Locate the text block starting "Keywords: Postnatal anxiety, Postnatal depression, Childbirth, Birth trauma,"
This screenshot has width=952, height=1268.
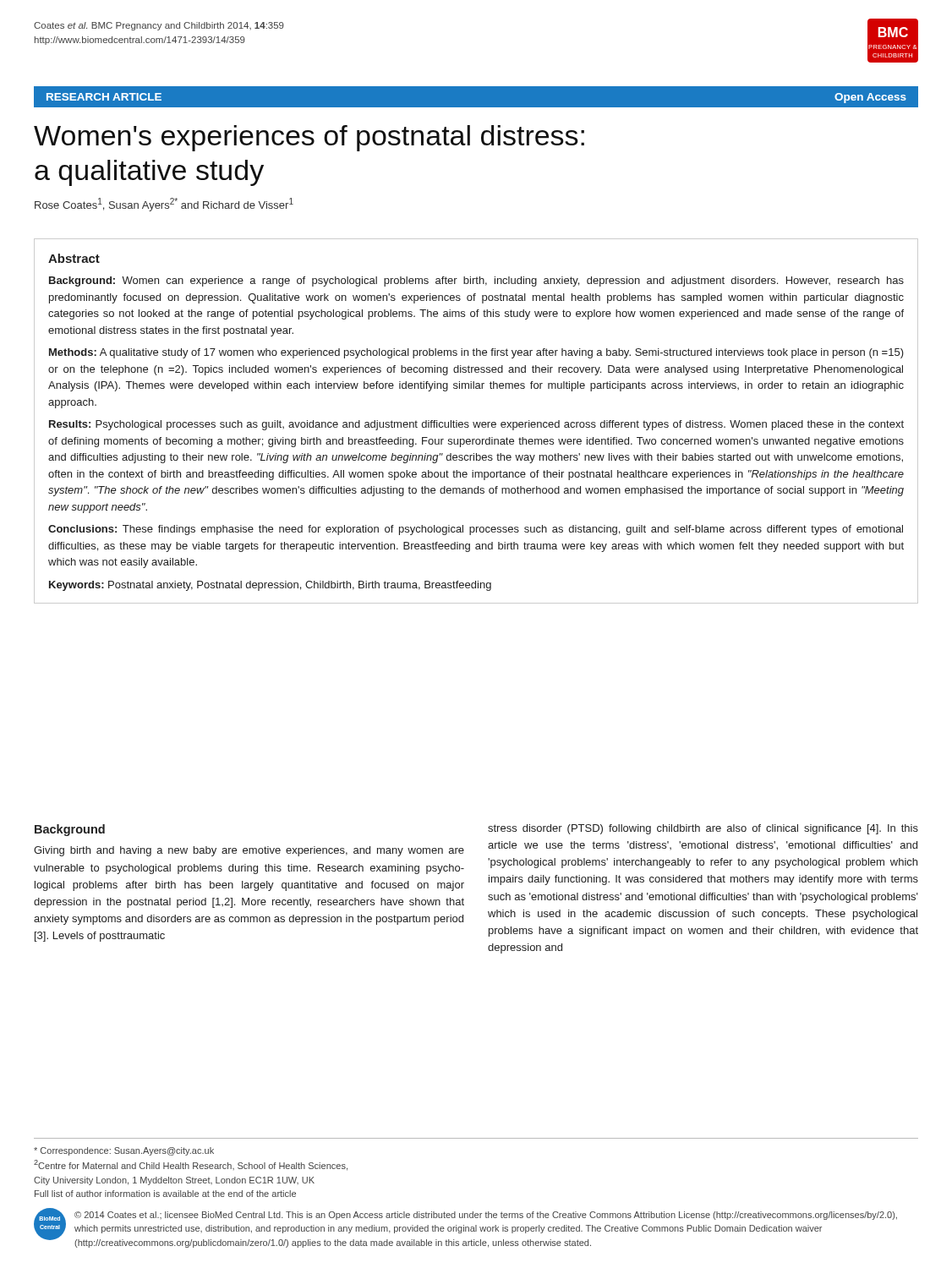[270, 584]
